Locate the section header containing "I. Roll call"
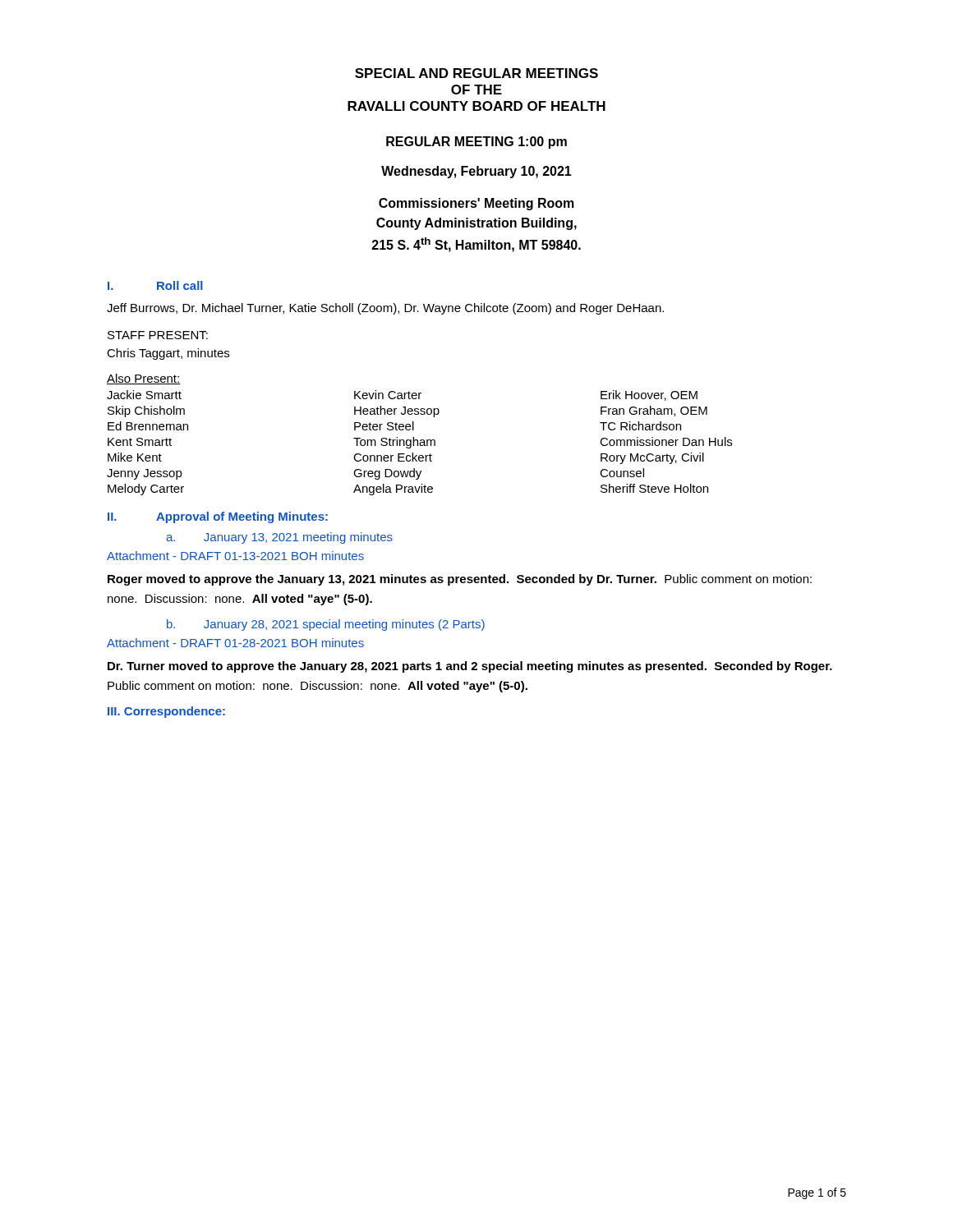The image size is (953, 1232). [155, 286]
